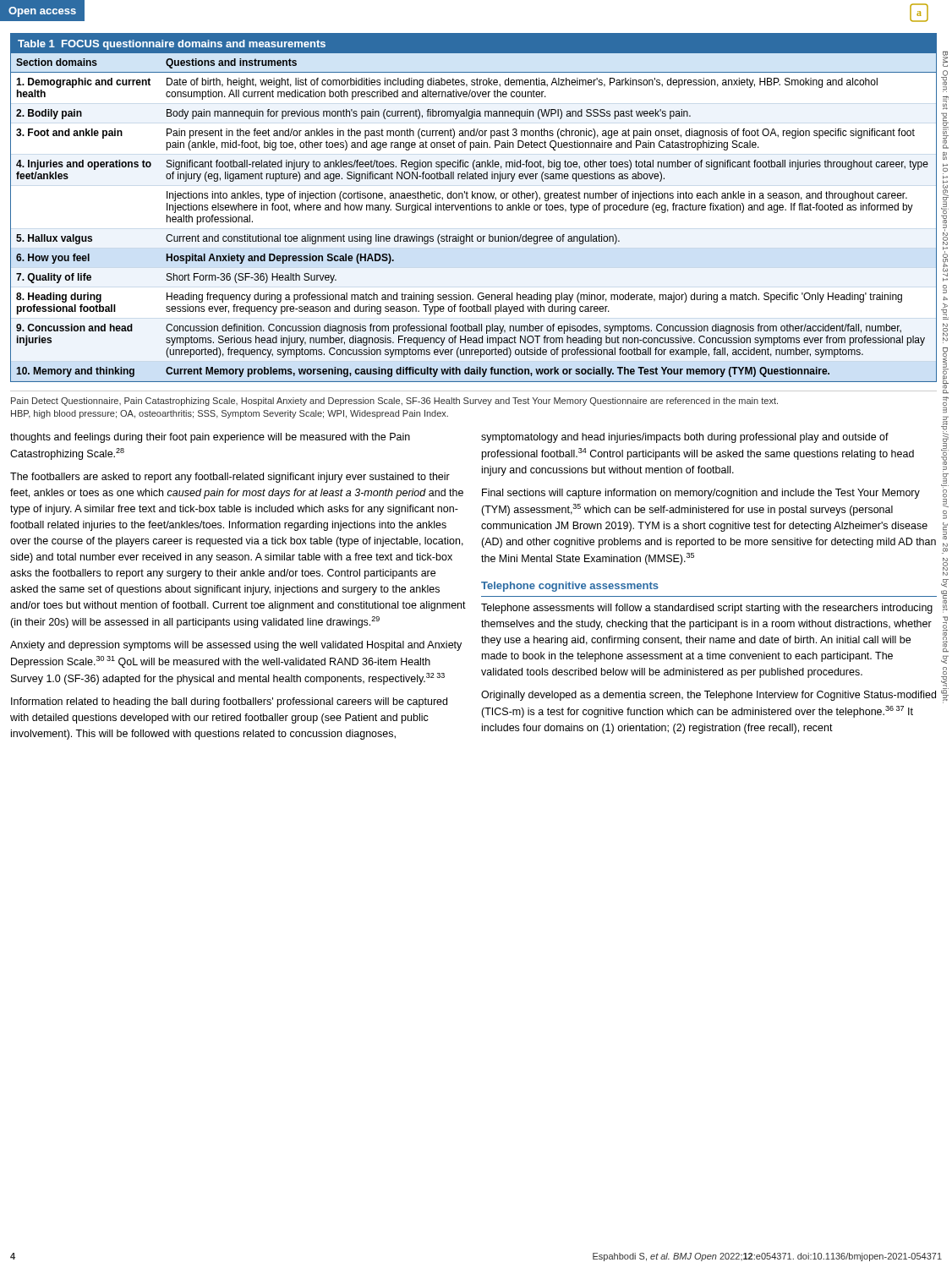Locate the text block that says "Final sections will capture"
This screenshot has height=1268, width=952.
709,526
